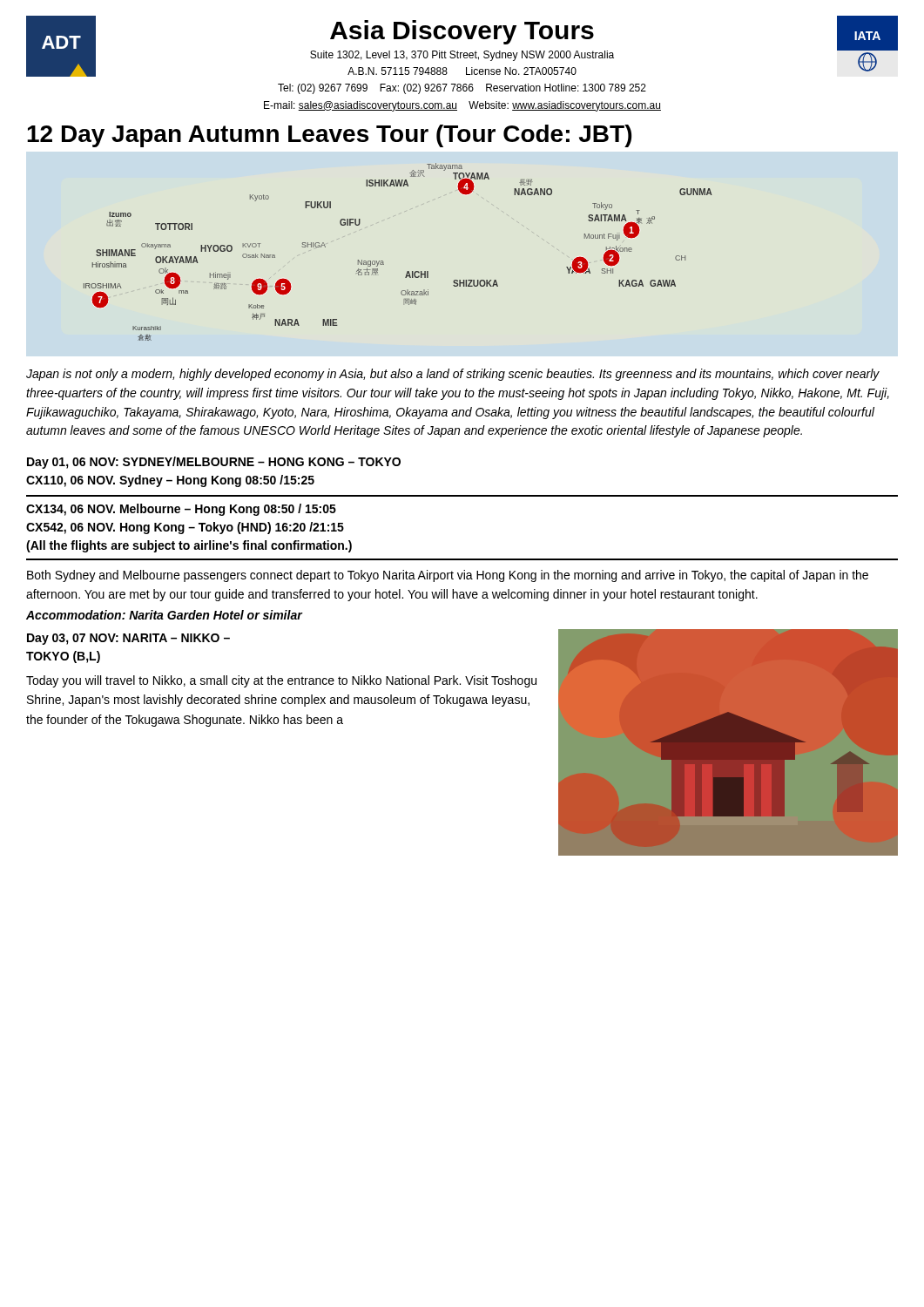Click on the section header that says "CX134, 06 NOV. Melbourne"
This screenshot has height=1307, width=924.
point(189,527)
